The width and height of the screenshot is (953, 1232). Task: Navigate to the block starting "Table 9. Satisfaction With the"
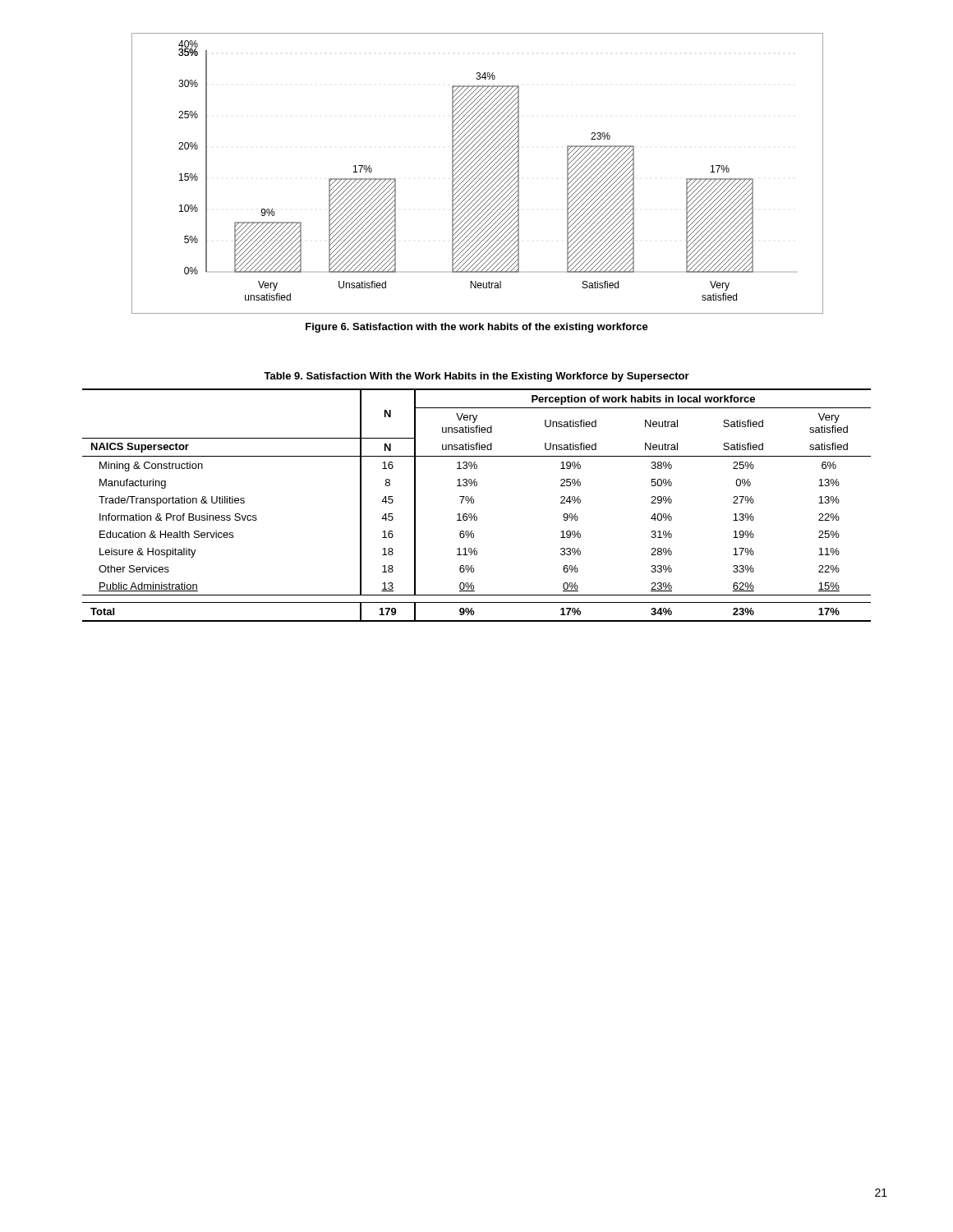tap(476, 376)
